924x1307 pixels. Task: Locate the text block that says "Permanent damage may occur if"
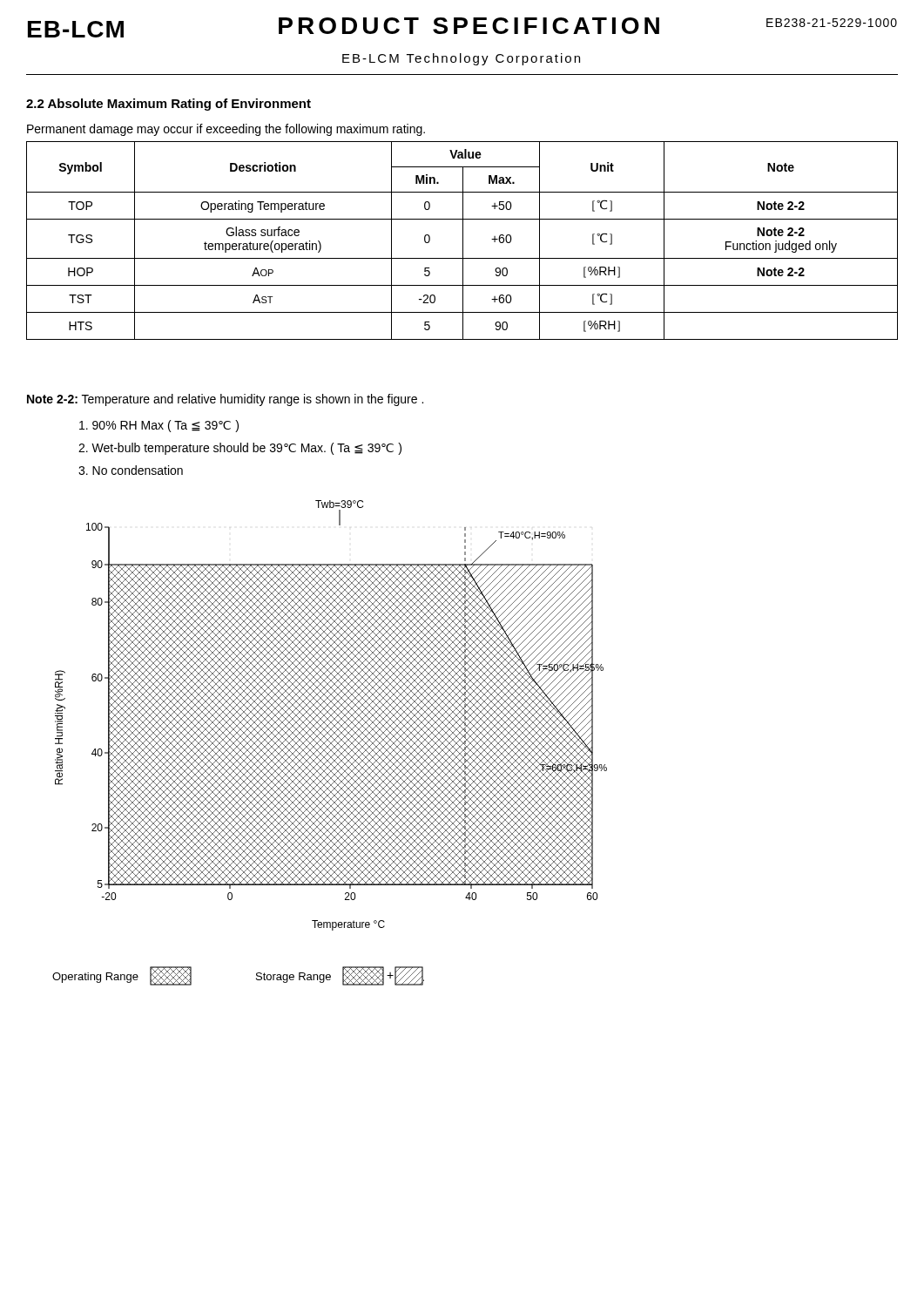pyautogui.click(x=226, y=129)
